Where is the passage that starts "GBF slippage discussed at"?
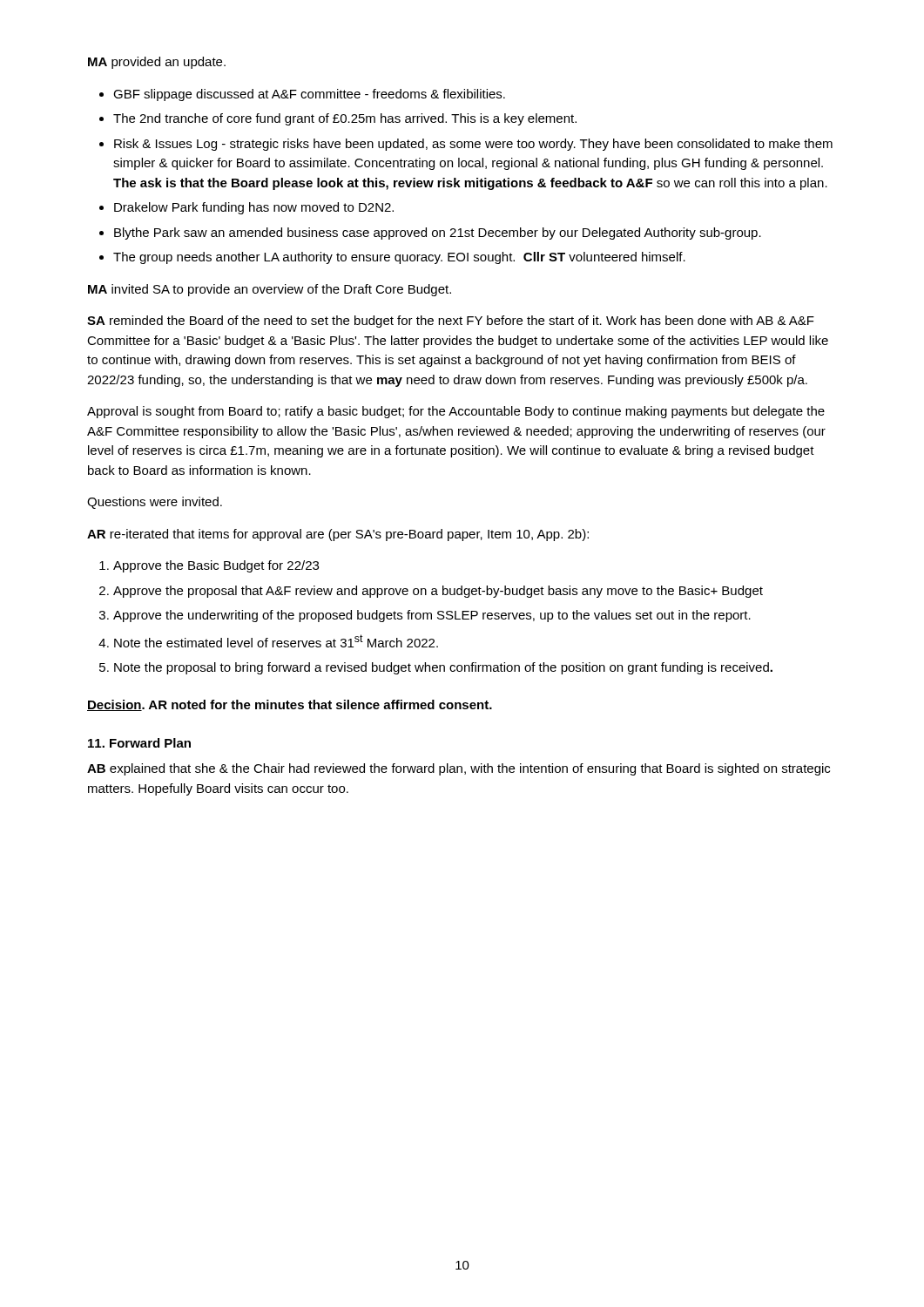Image resolution: width=924 pixels, height=1307 pixels. (310, 93)
